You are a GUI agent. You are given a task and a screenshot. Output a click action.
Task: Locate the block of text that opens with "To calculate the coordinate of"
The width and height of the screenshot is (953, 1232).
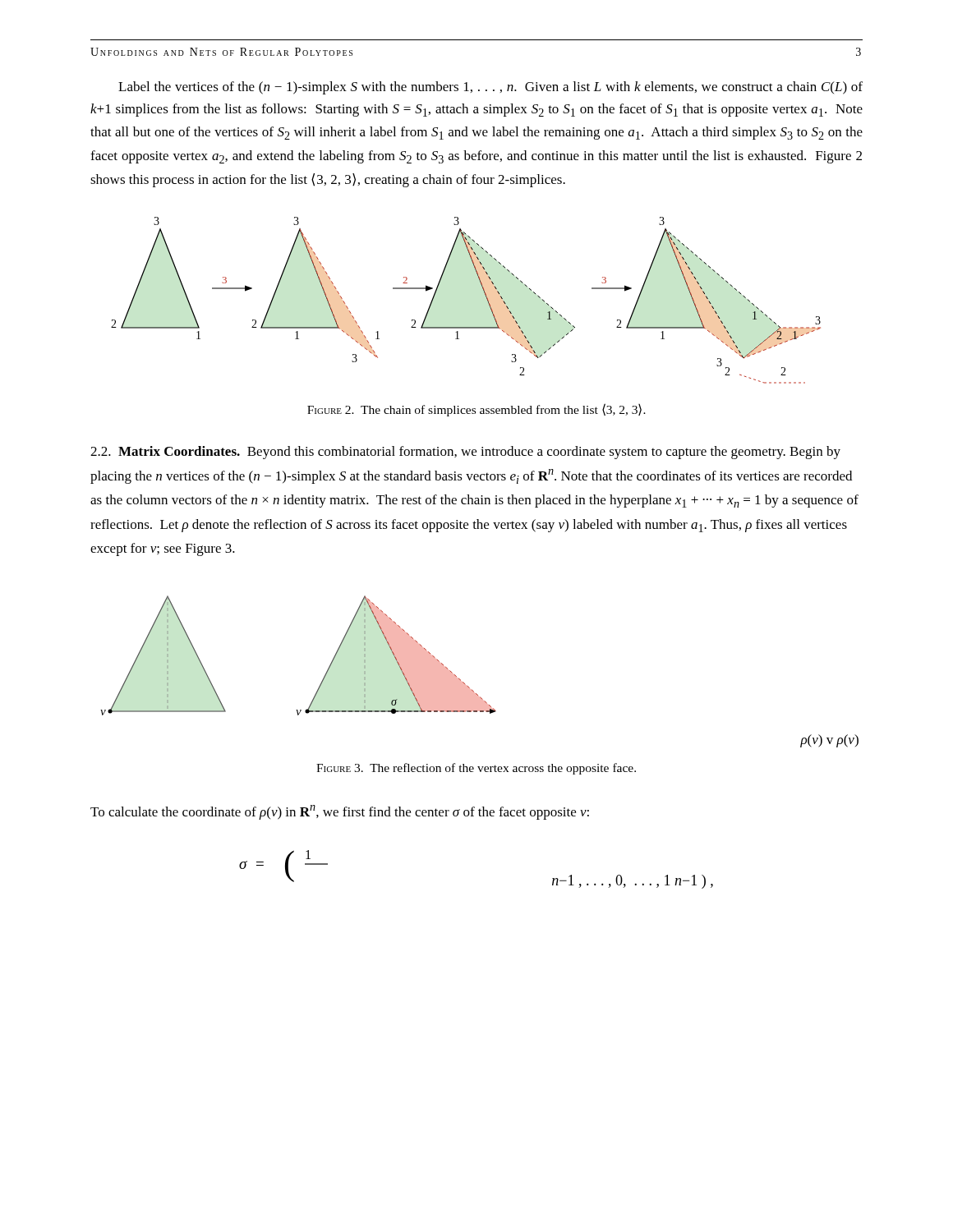340,810
